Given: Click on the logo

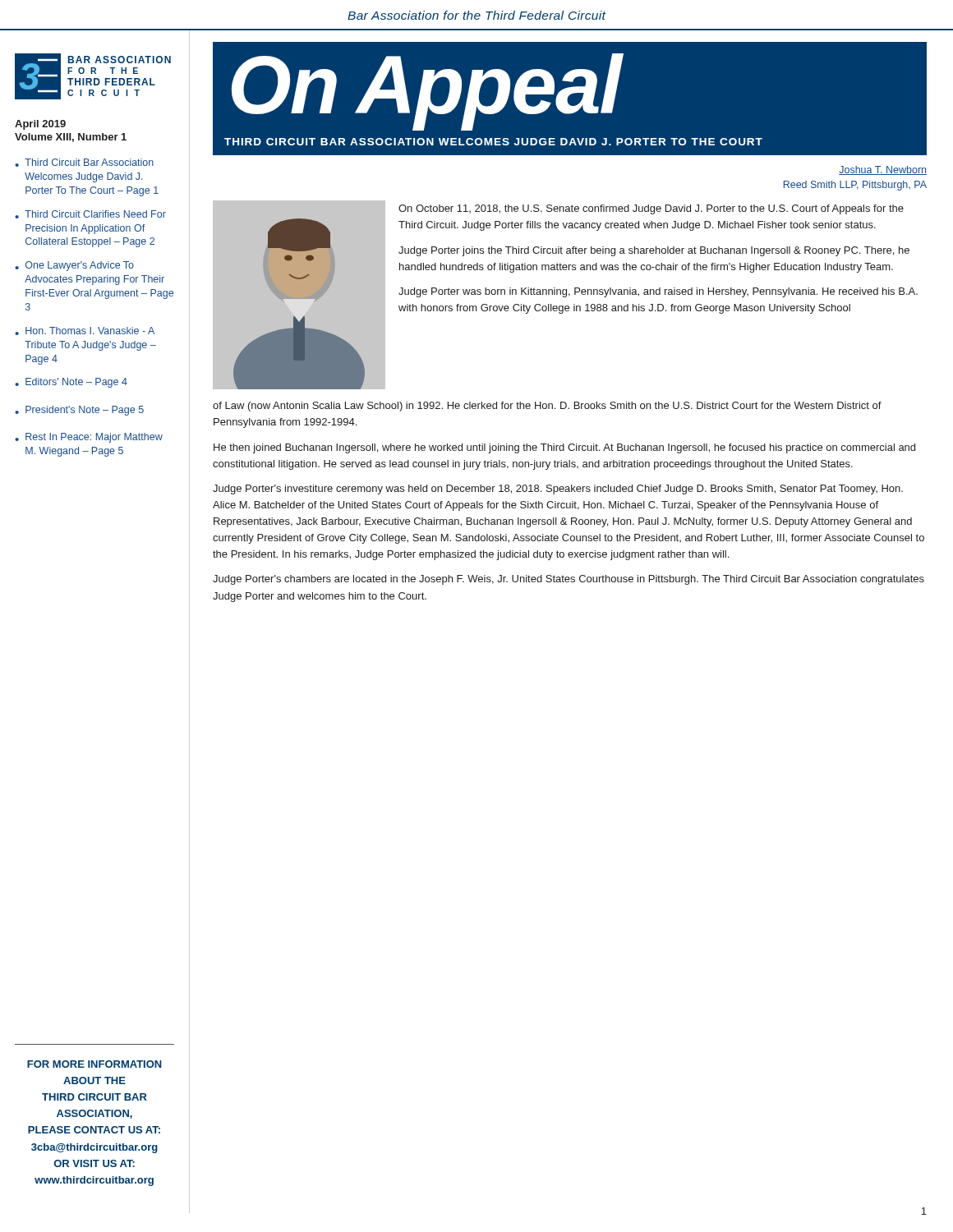Looking at the screenshot, I should click(x=94, y=76).
